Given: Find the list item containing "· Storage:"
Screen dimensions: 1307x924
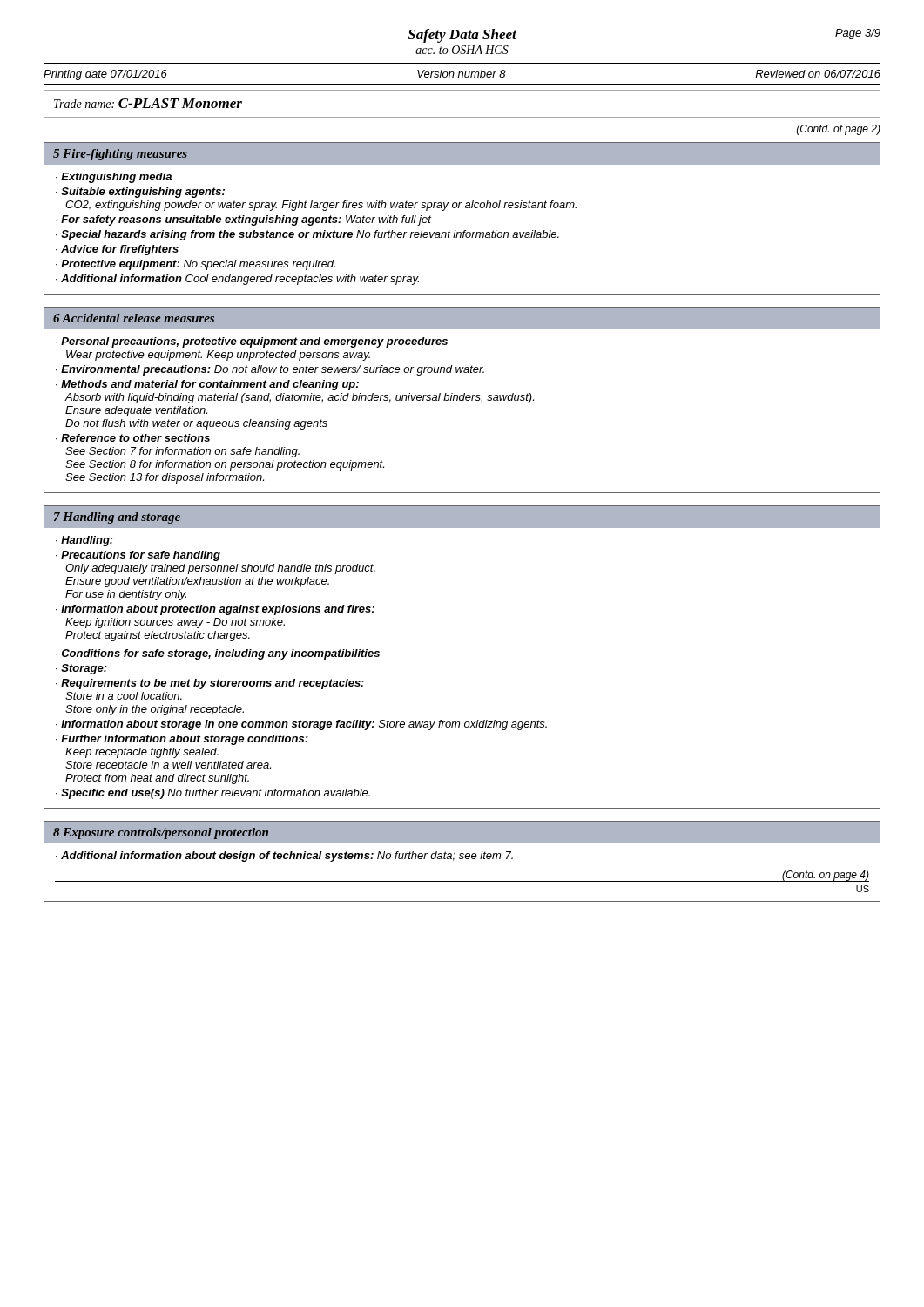Looking at the screenshot, I should coord(81,668).
